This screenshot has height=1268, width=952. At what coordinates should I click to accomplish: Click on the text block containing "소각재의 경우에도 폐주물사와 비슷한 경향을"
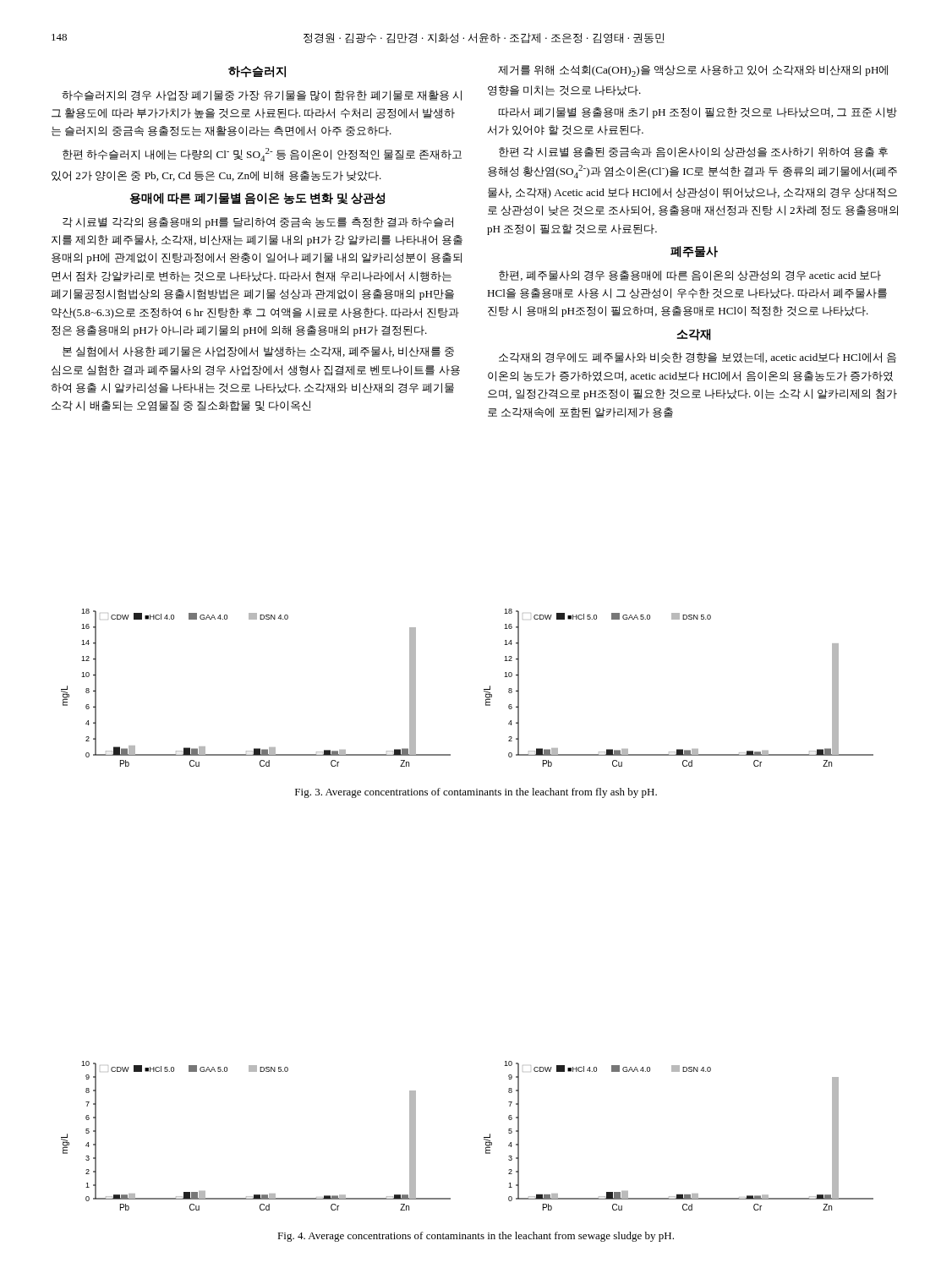point(692,385)
